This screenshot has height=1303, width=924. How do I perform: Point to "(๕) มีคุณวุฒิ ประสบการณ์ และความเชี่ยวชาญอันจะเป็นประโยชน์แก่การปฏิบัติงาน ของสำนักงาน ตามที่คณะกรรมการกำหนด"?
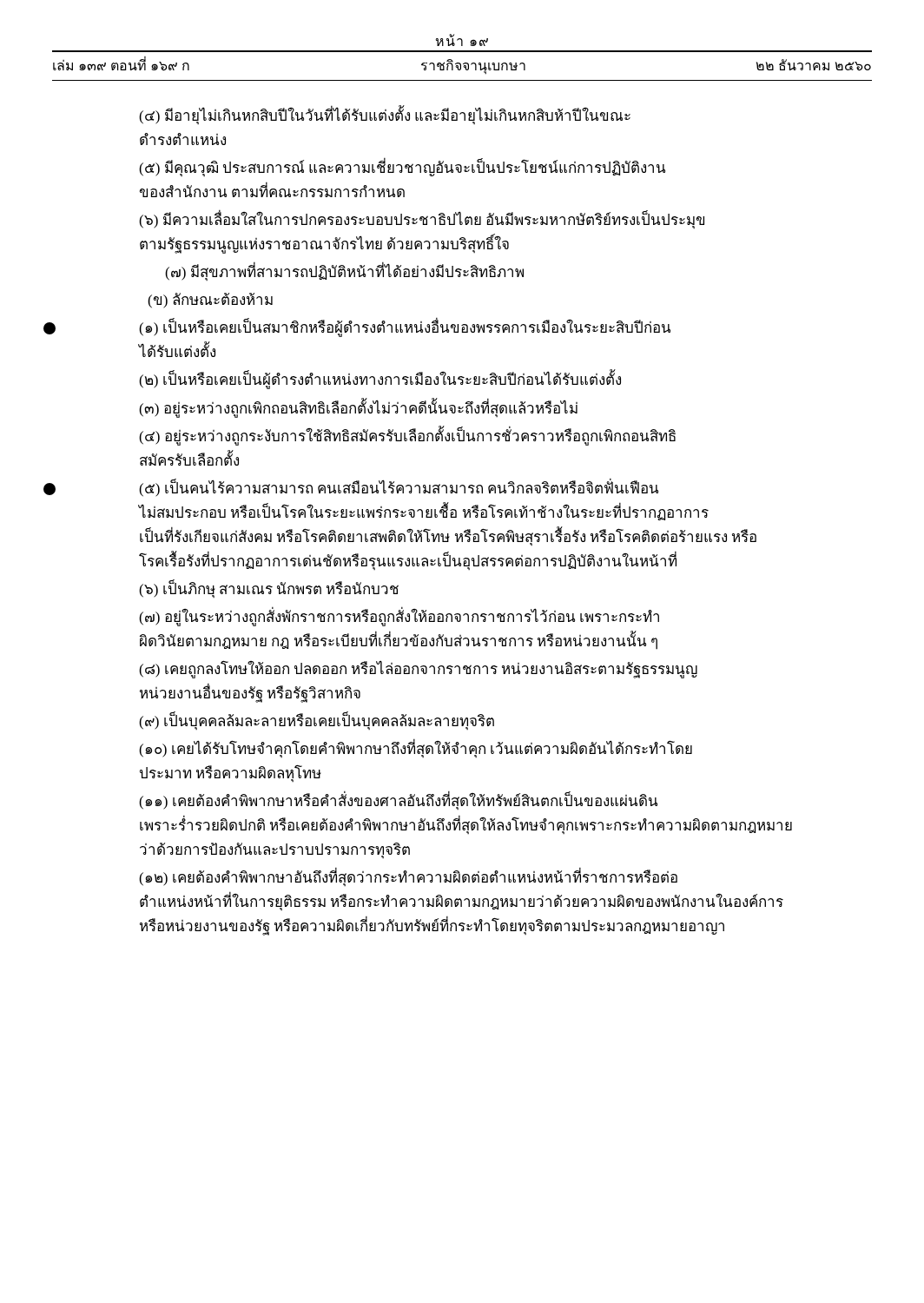coord(403,180)
